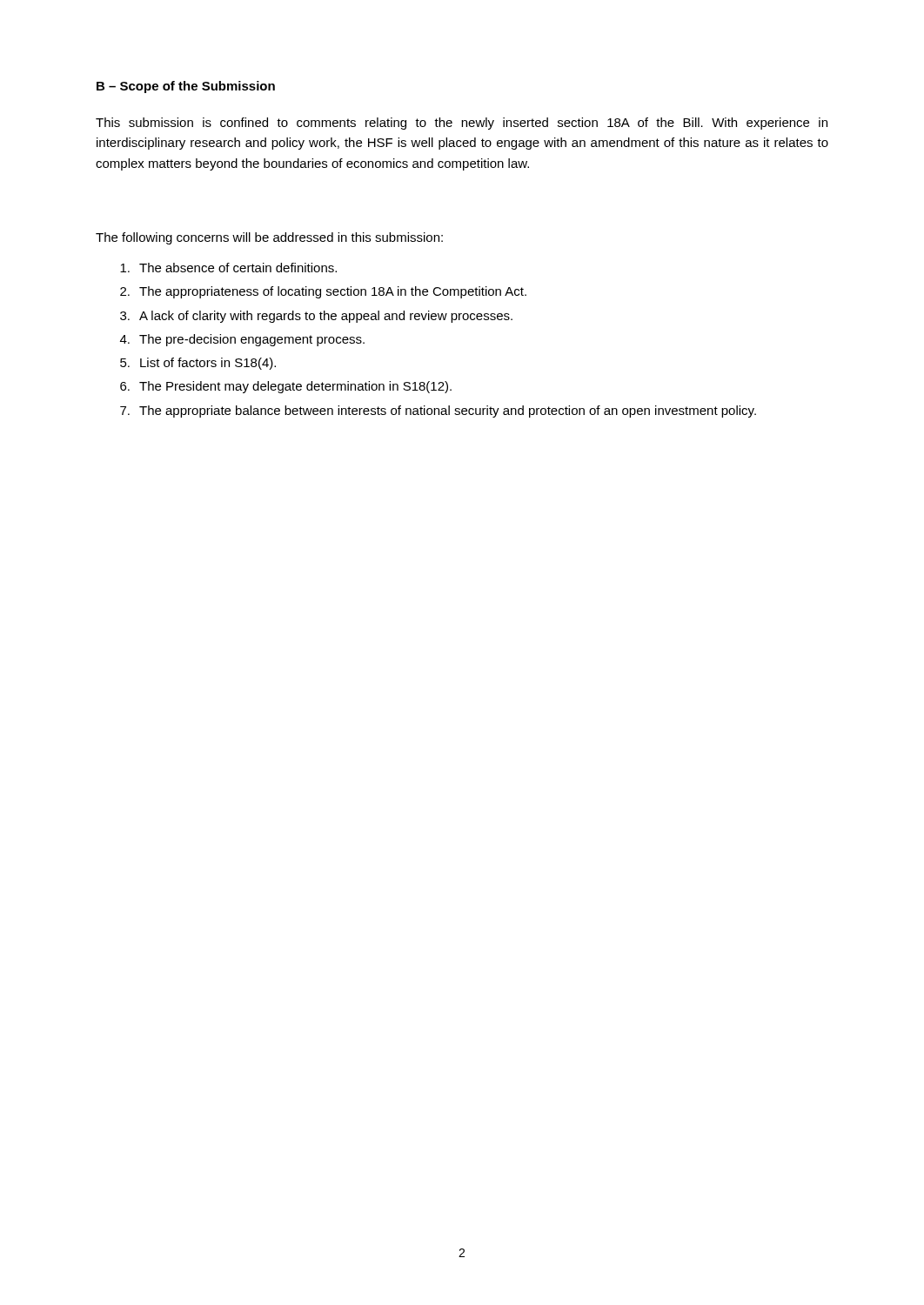Click on the list item that says "5. List of factors in"
The height and width of the screenshot is (1305, 924).
[x=198, y=364]
